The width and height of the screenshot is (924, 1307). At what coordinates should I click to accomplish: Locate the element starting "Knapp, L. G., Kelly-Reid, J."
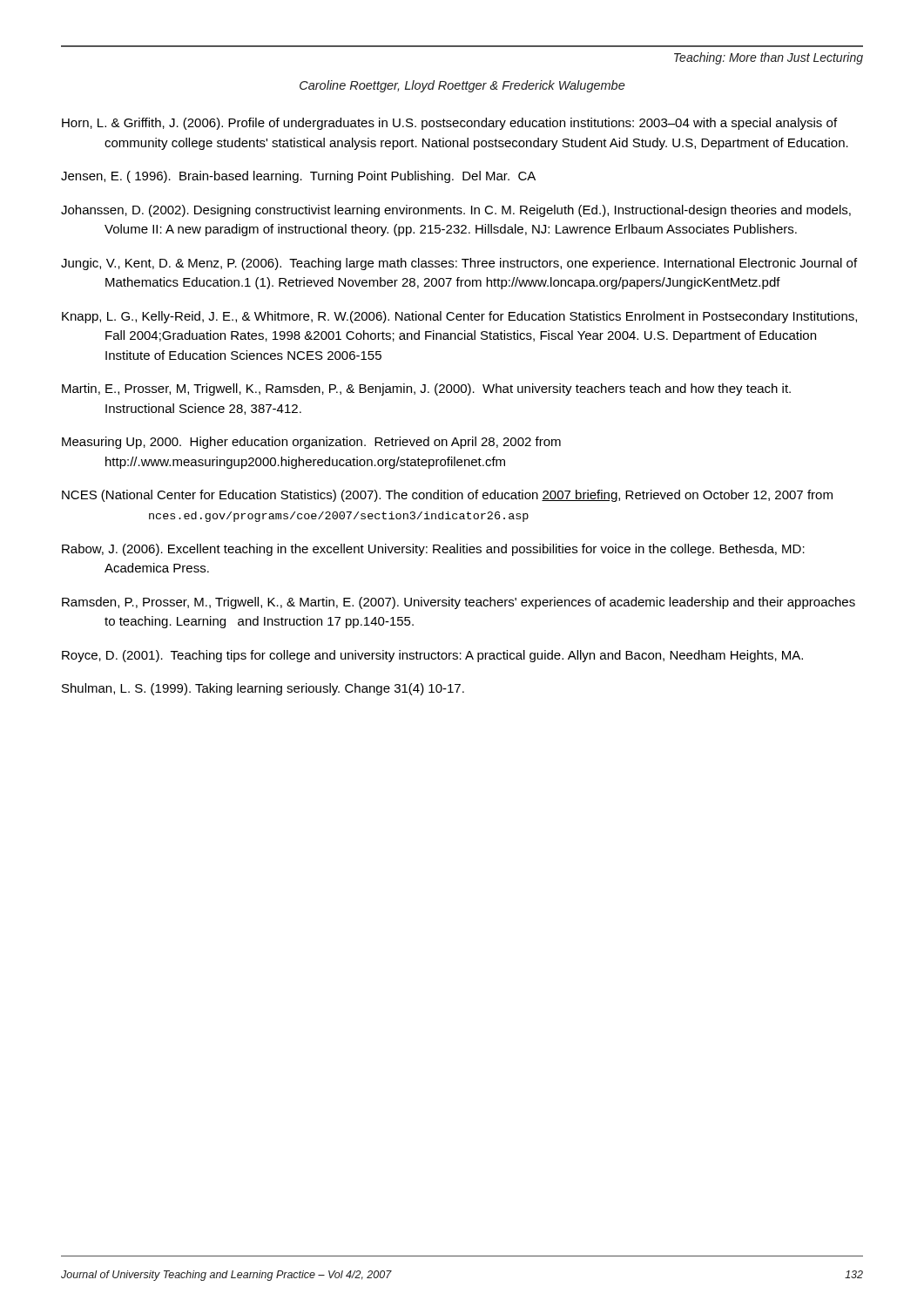point(460,335)
